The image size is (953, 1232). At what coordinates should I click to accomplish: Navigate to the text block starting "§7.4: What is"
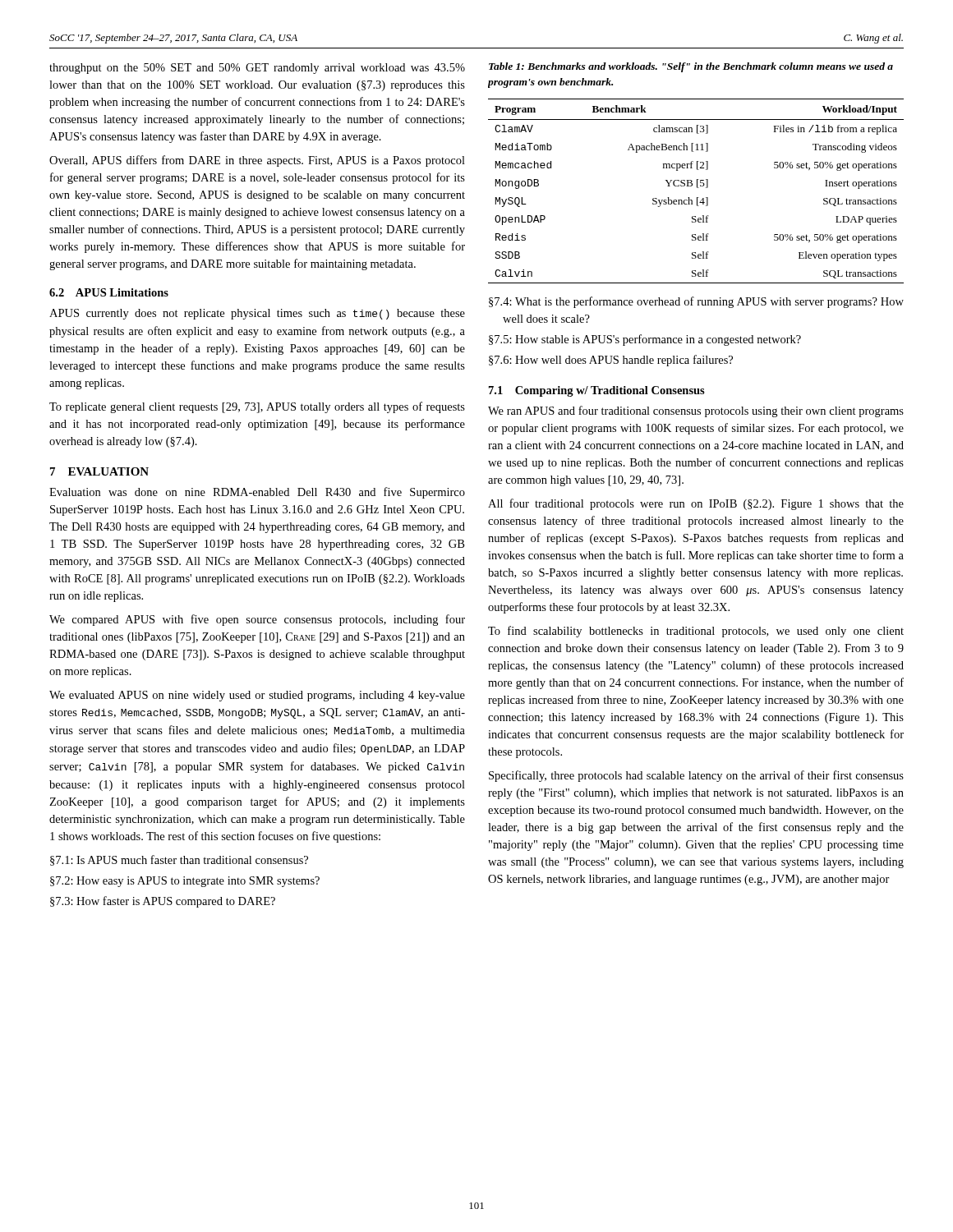[x=696, y=310]
